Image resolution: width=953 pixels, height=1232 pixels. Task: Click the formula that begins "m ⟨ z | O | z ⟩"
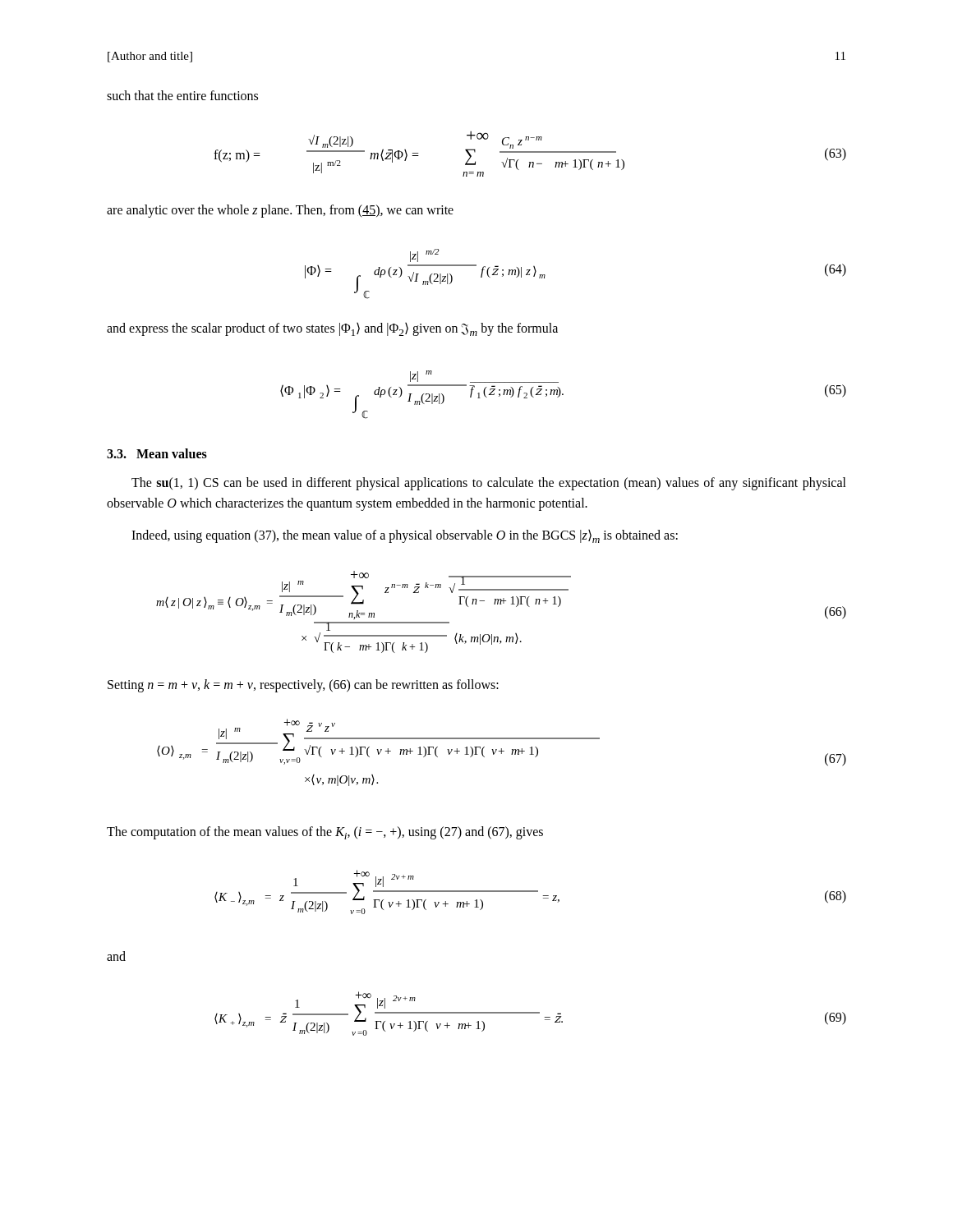(x=501, y=612)
